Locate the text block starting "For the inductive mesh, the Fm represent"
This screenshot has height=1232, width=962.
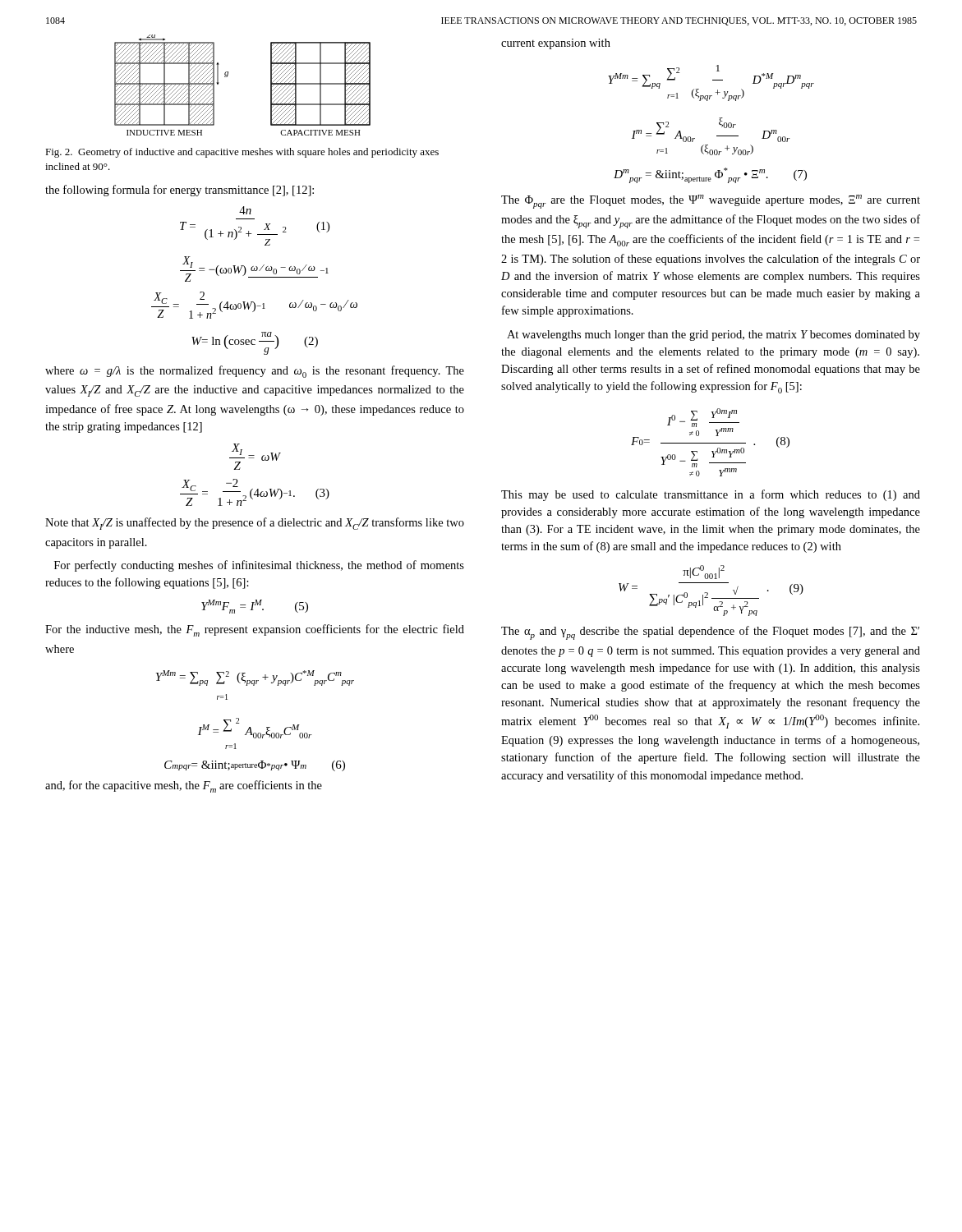[255, 639]
